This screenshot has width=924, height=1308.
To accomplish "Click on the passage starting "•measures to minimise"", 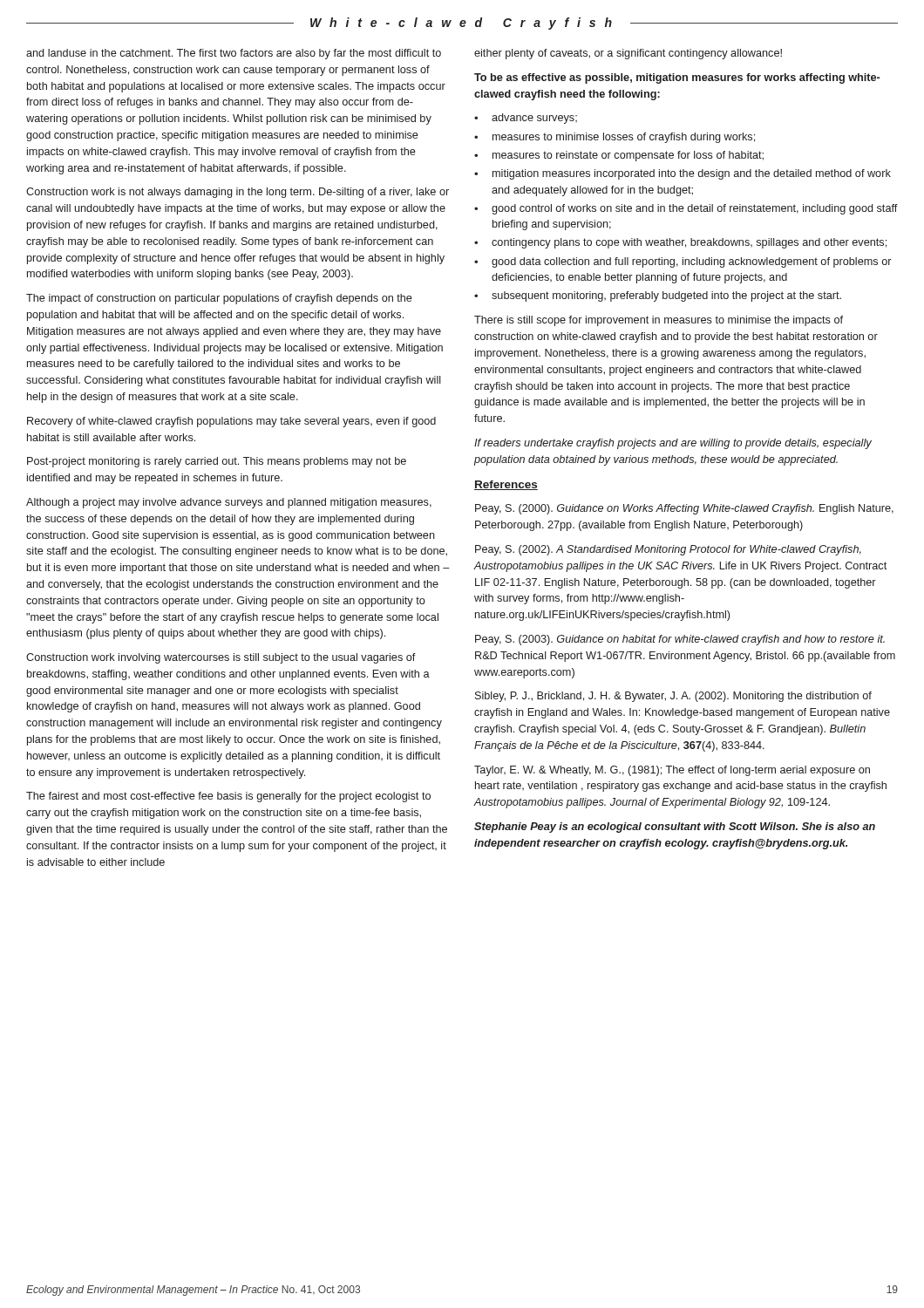I will 615,137.
